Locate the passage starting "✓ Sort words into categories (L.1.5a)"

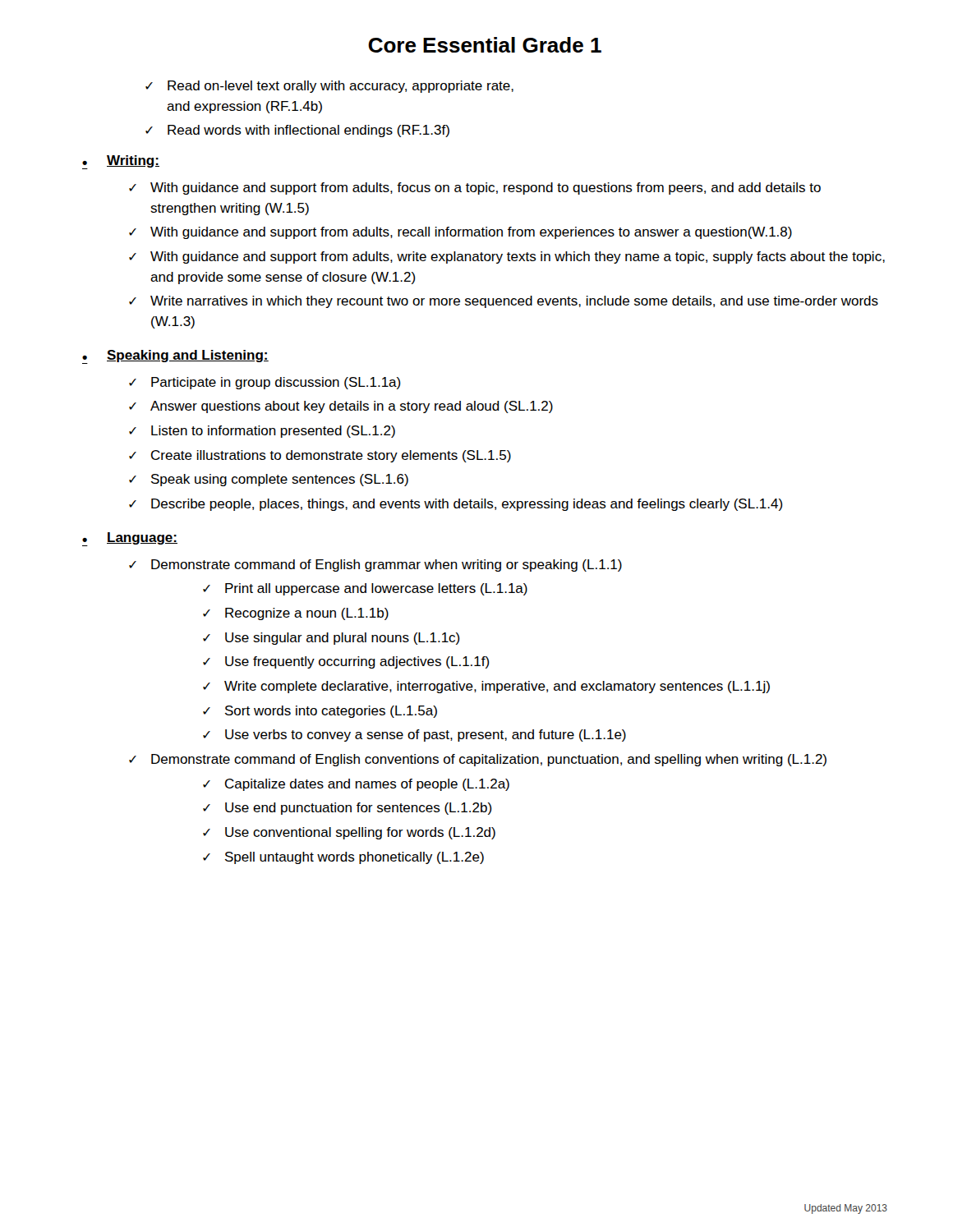pyautogui.click(x=320, y=711)
